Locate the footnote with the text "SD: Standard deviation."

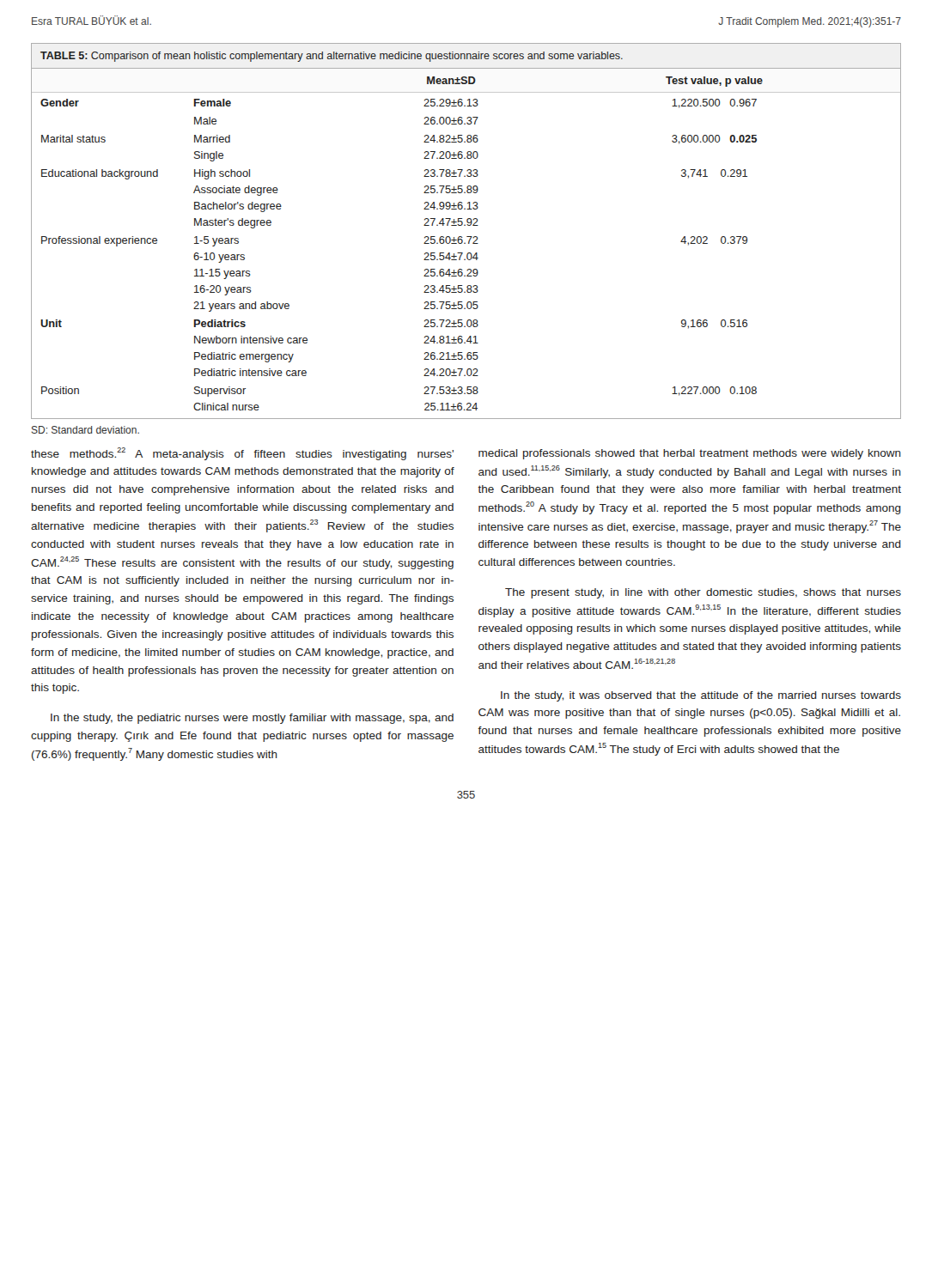click(85, 430)
